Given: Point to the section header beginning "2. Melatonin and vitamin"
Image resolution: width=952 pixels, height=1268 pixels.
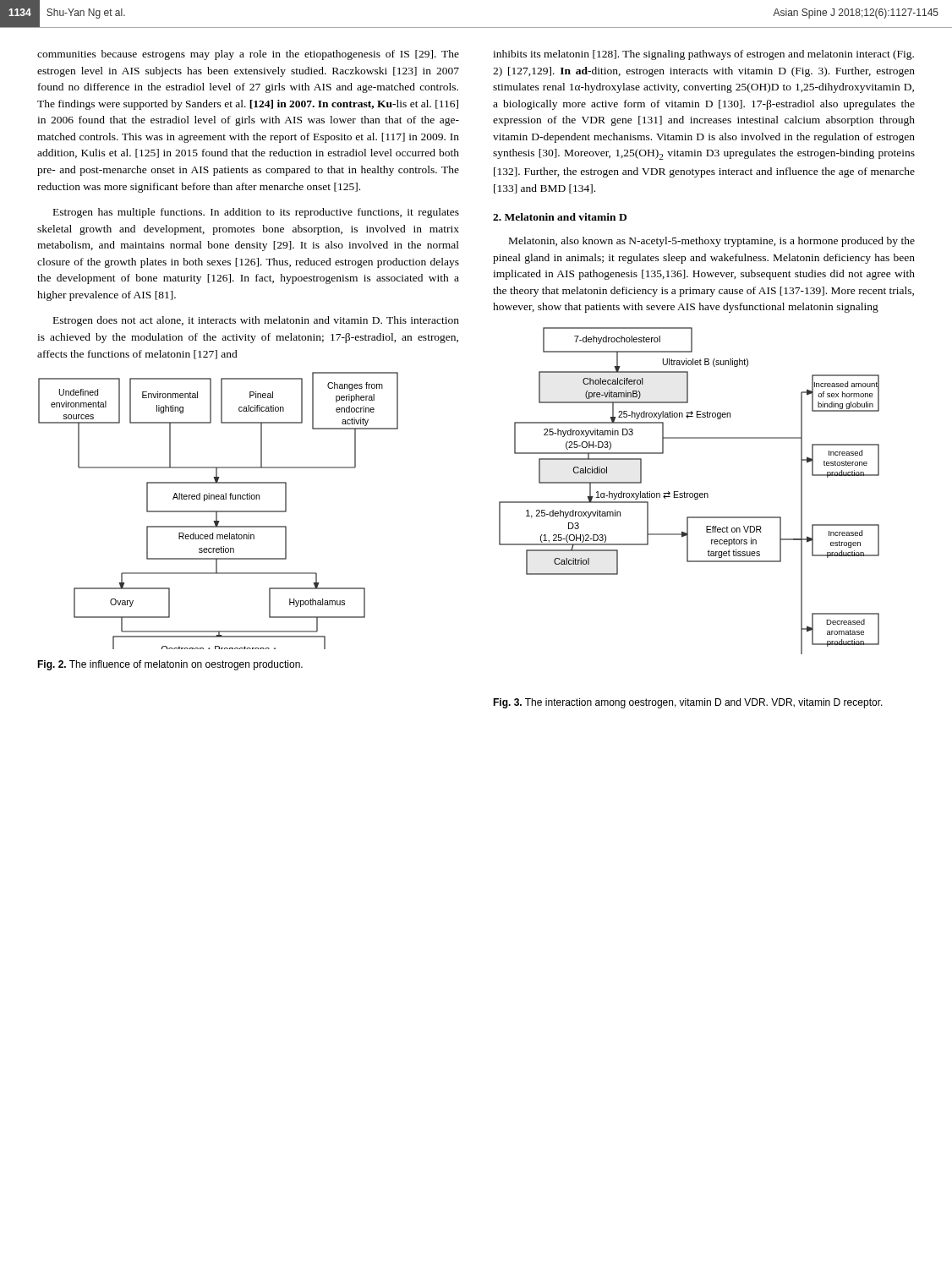Looking at the screenshot, I should pos(560,216).
